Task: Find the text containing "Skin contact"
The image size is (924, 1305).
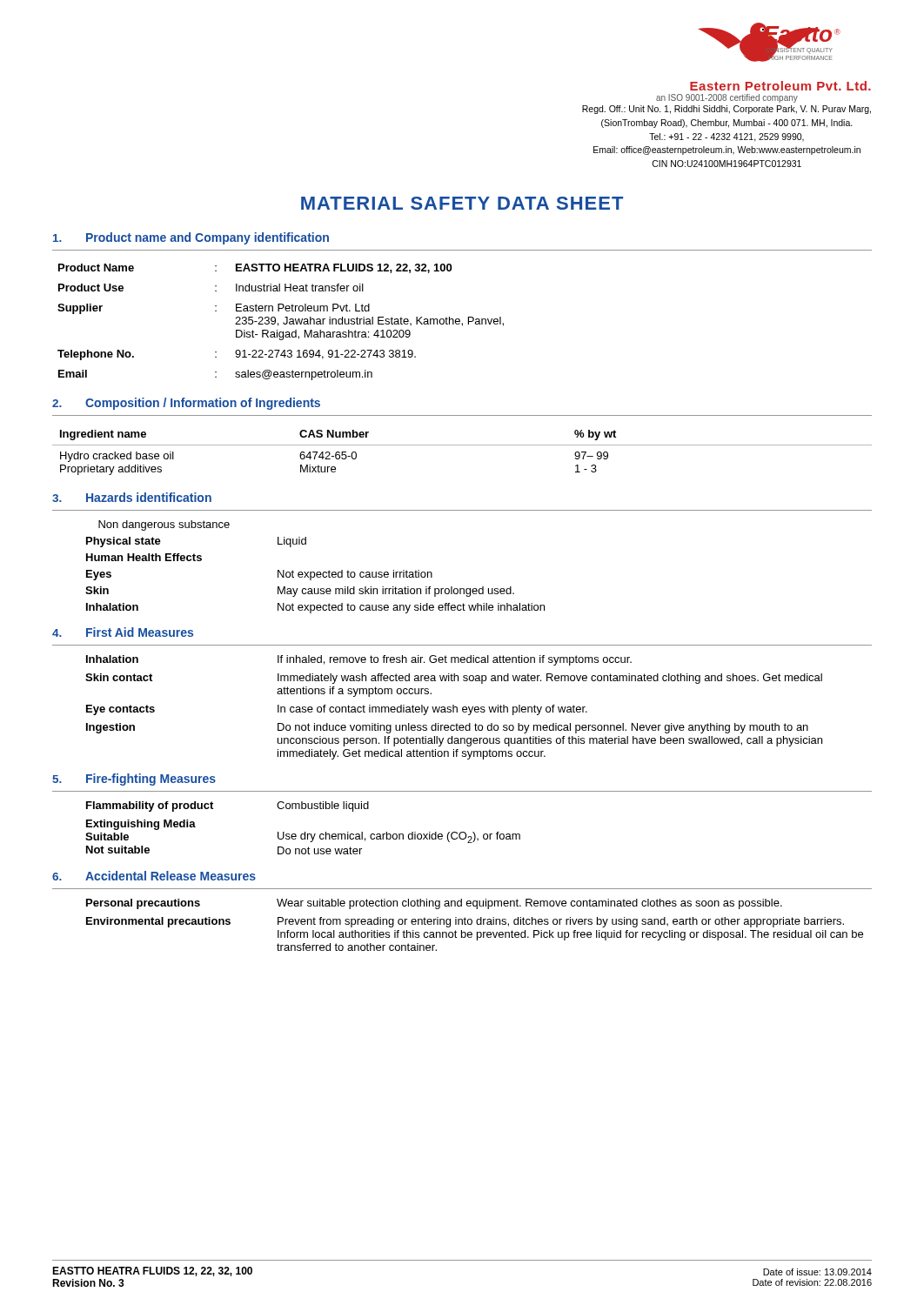Action: 119,677
